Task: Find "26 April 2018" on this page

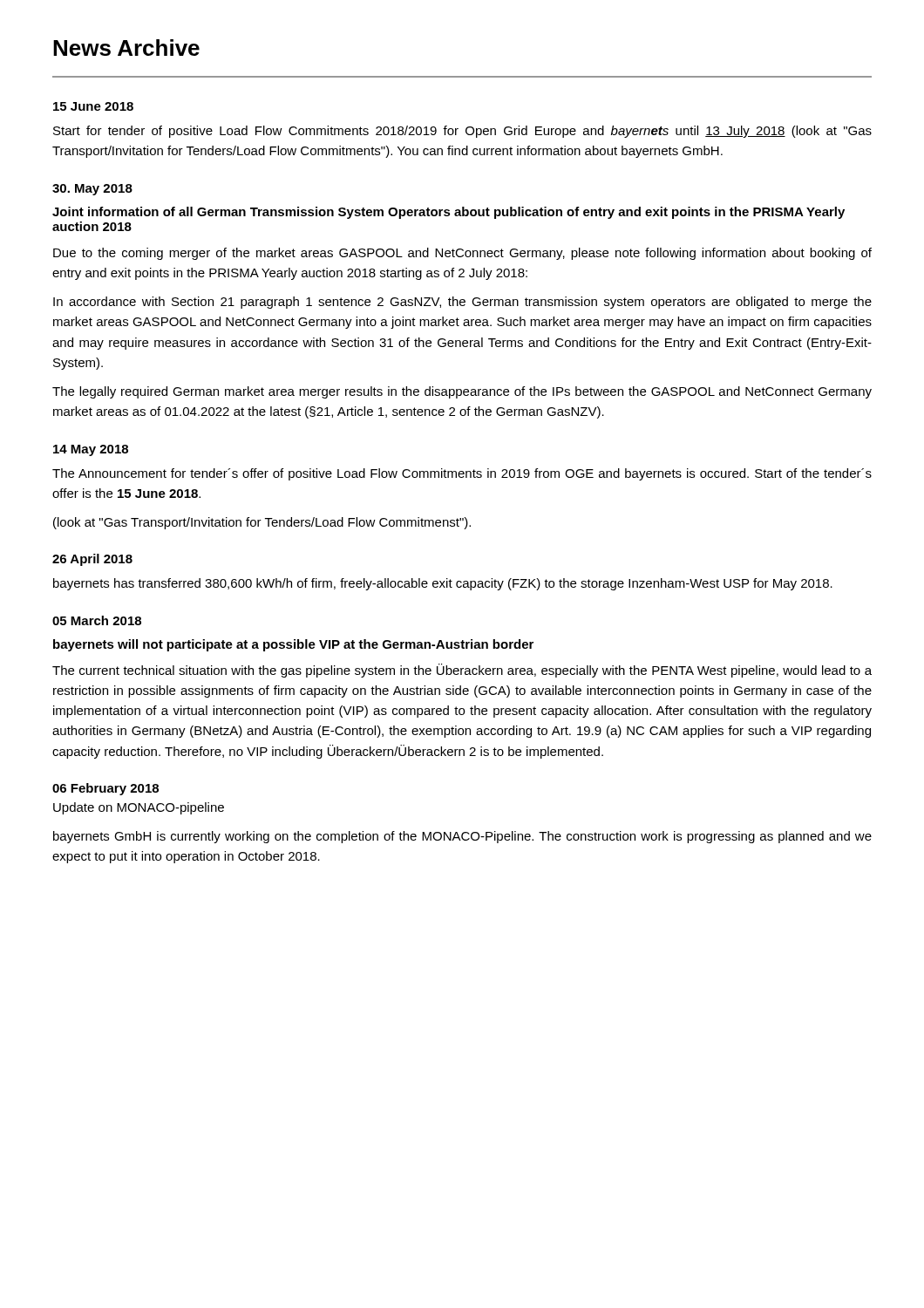Action: [92, 560]
